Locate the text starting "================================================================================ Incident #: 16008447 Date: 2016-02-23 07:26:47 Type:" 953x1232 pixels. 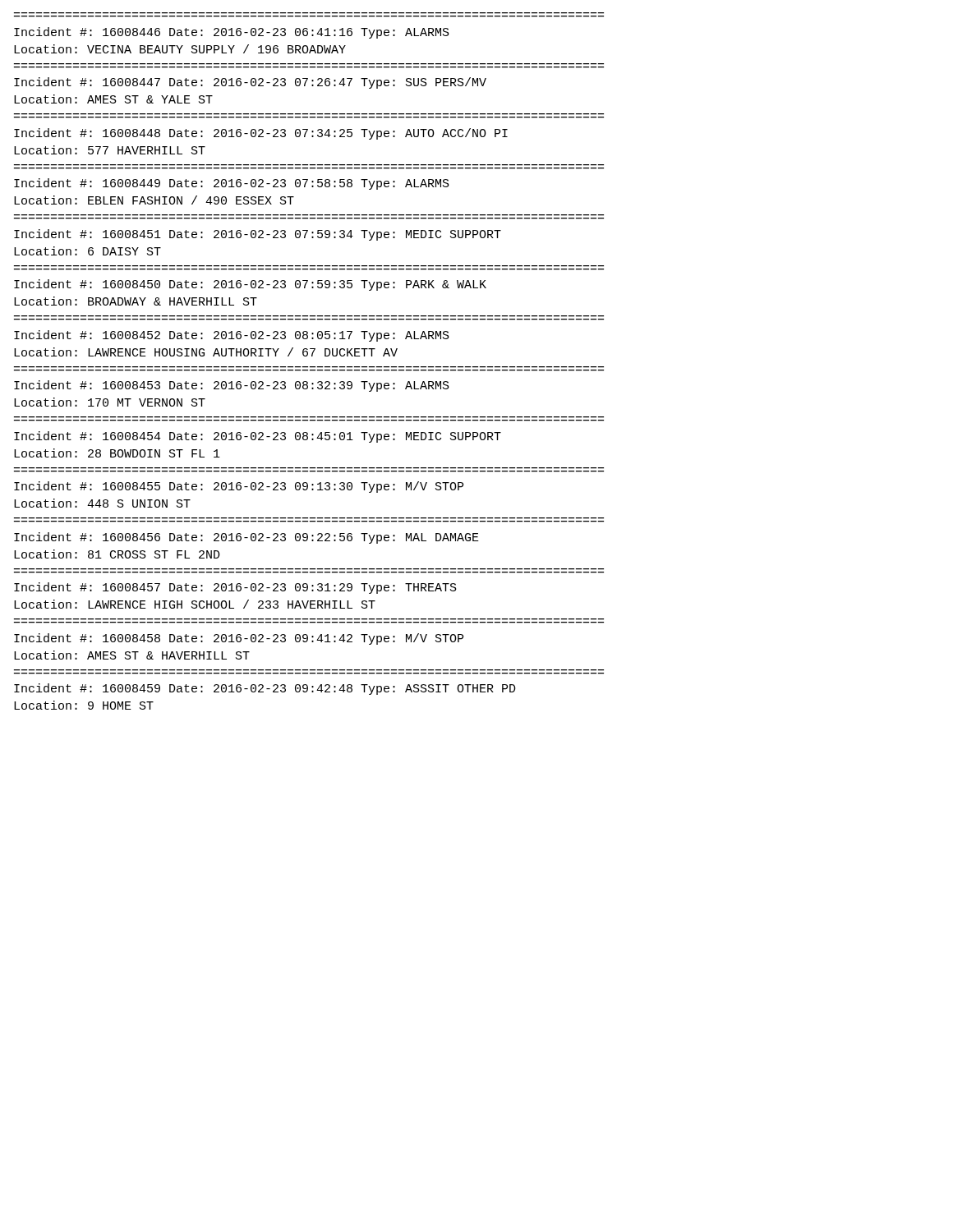476,84
